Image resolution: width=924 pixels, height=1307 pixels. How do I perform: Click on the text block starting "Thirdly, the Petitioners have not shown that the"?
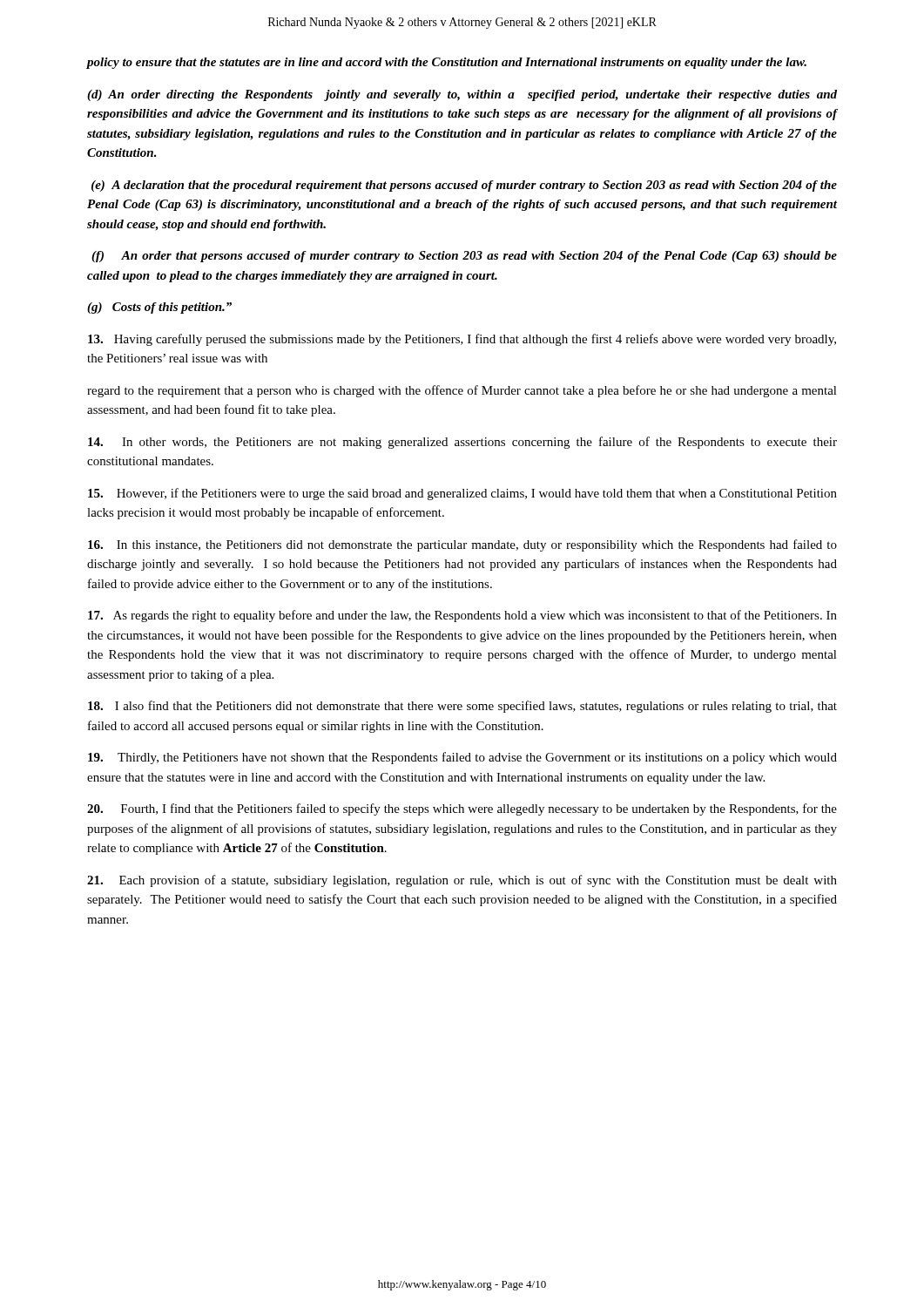(462, 767)
